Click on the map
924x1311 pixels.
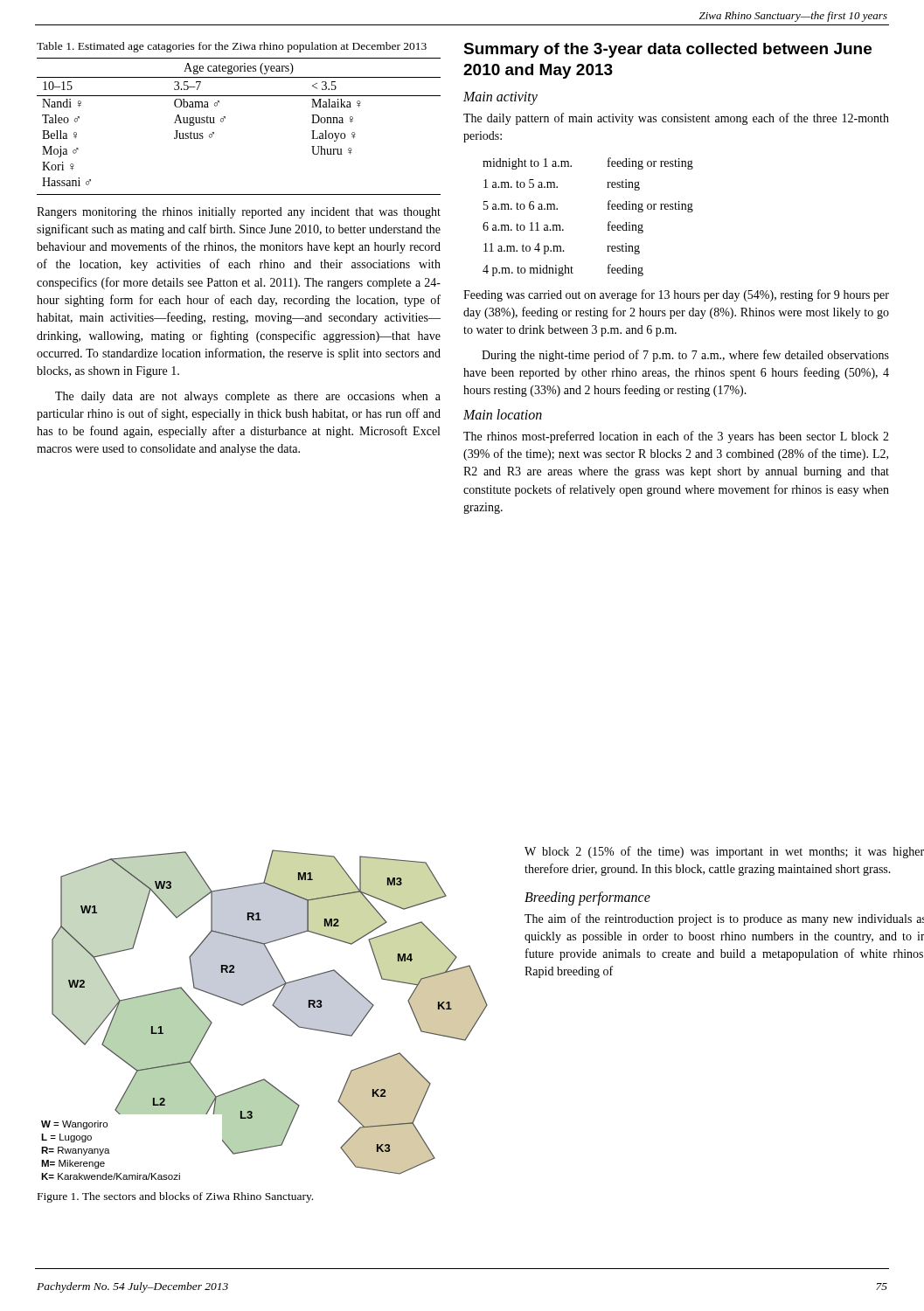(273, 1014)
